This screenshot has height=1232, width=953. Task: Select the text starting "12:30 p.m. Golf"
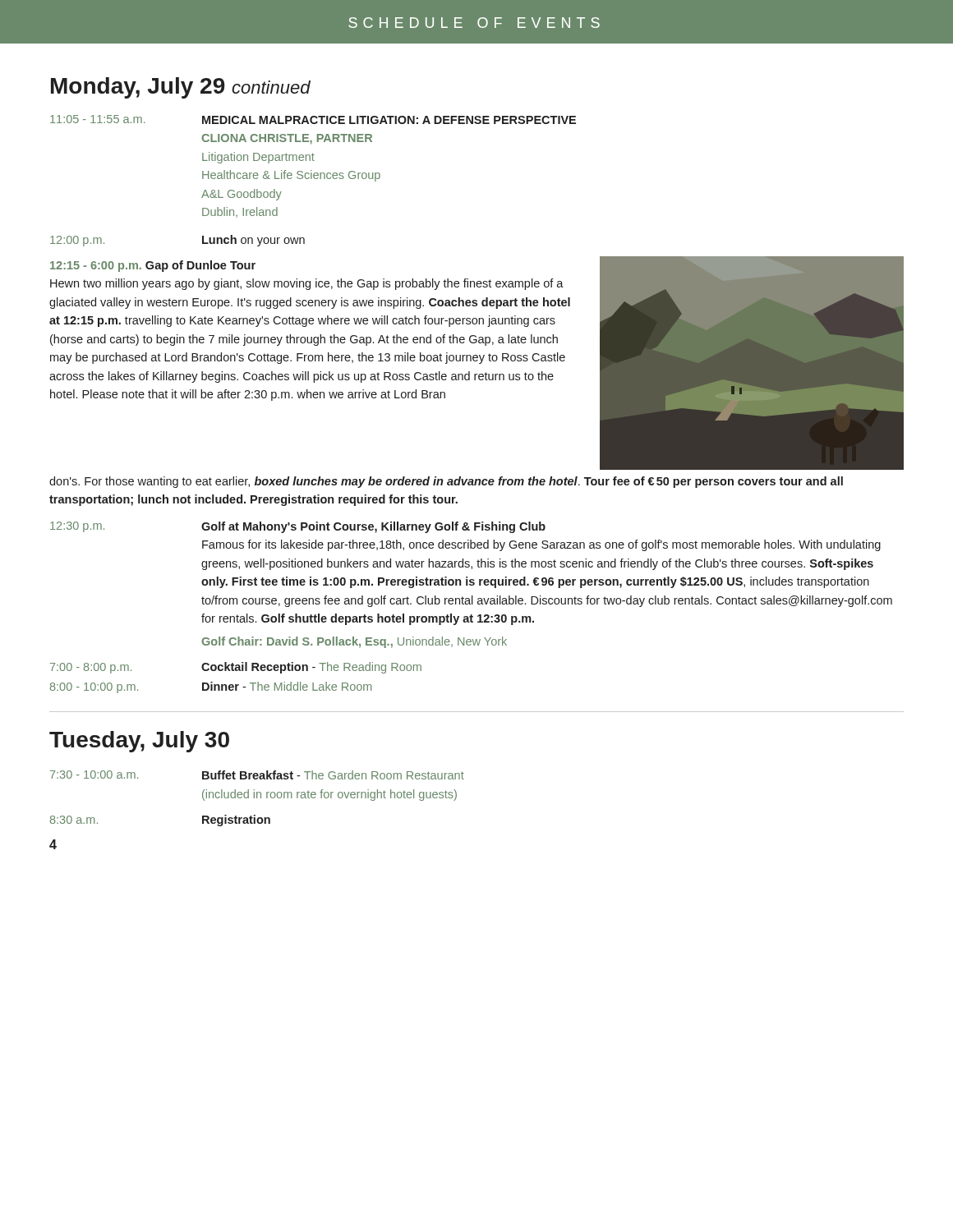pyautogui.click(x=476, y=584)
